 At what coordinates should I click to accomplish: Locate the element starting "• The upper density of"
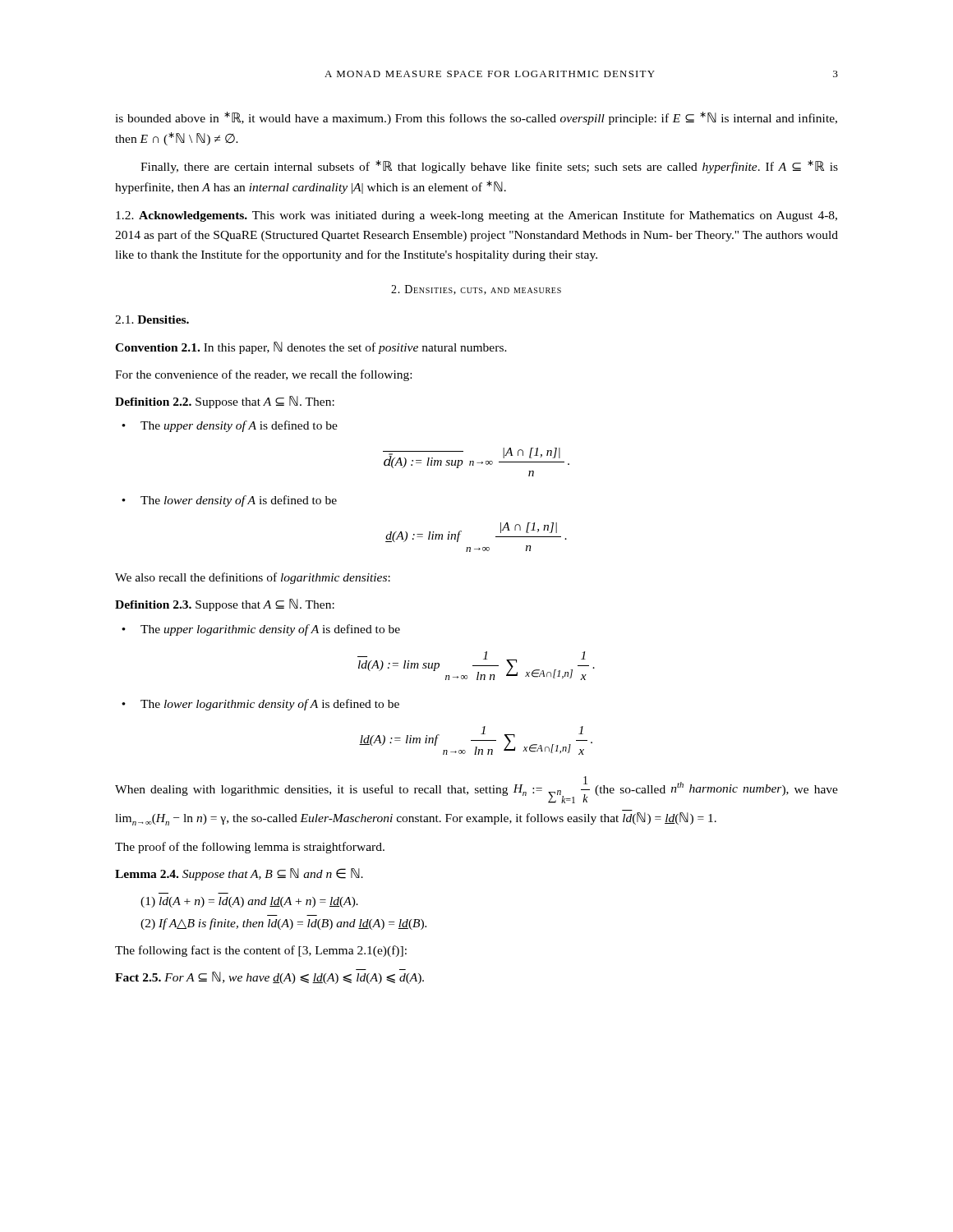pos(230,426)
